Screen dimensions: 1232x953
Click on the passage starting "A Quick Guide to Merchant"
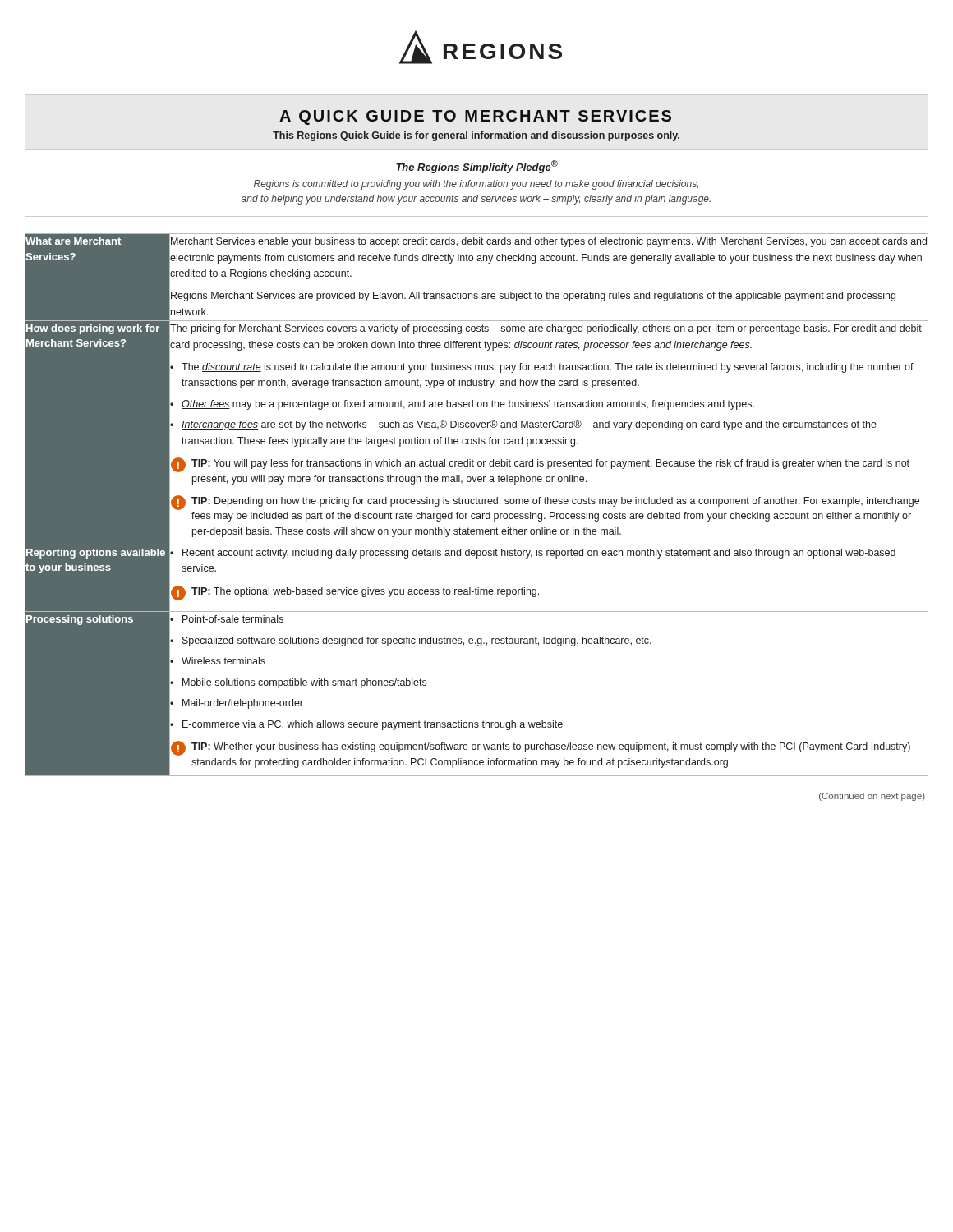tap(476, 124)
